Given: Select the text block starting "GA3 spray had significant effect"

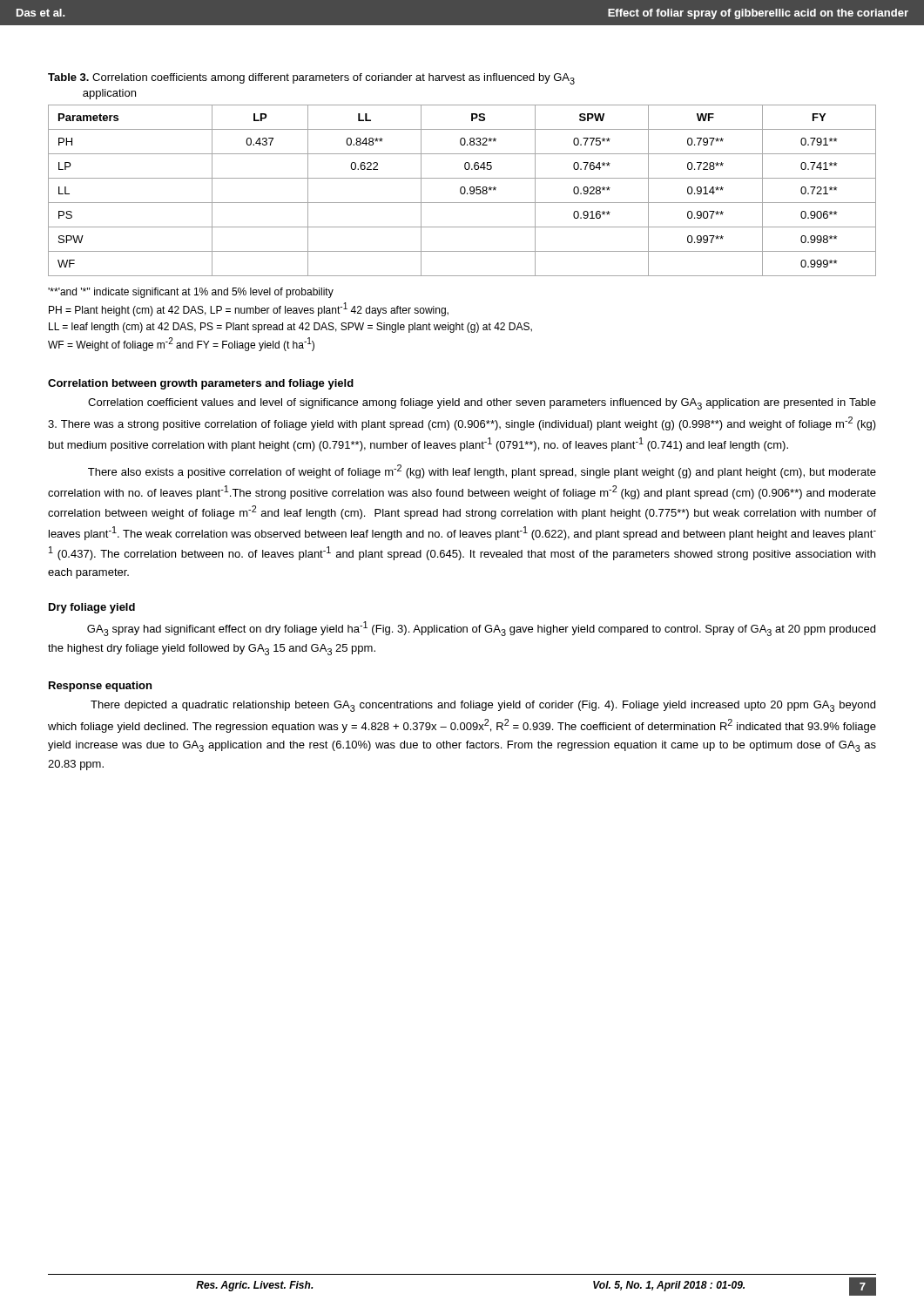Looking at the screenshot, I should 462,639.
